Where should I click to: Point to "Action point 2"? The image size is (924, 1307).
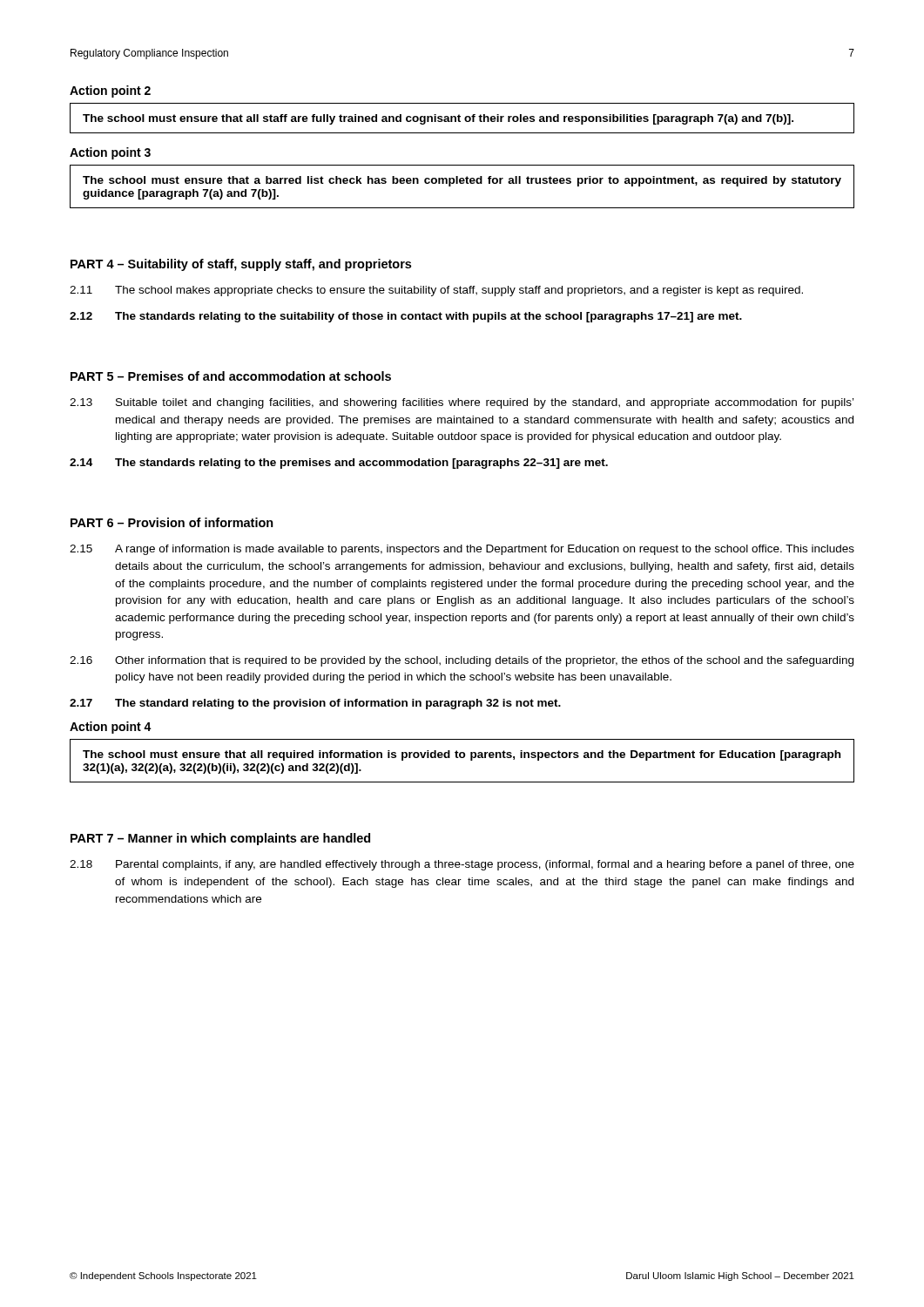click(110, 91)
